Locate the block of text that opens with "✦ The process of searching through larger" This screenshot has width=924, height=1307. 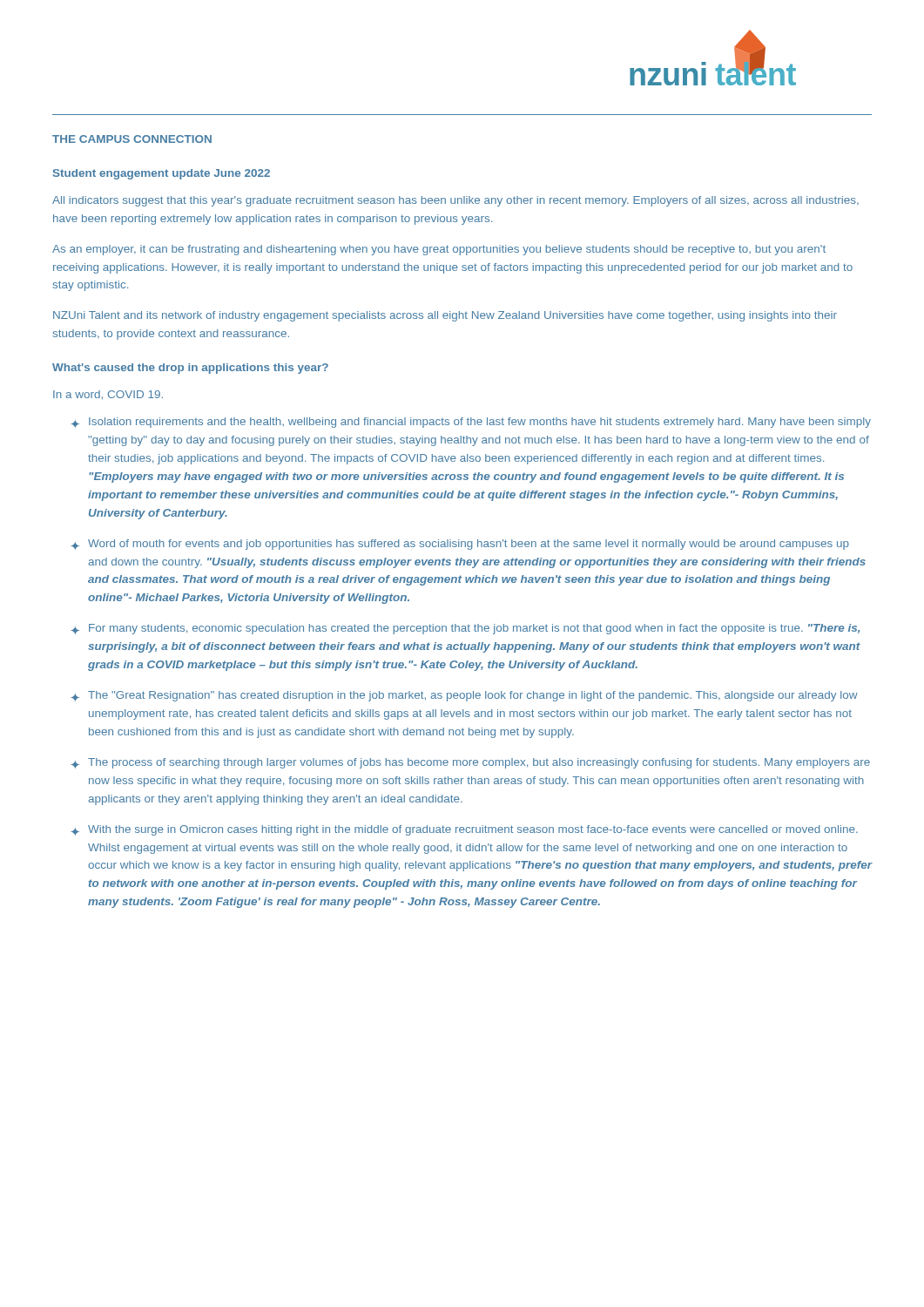coord(471,781)
